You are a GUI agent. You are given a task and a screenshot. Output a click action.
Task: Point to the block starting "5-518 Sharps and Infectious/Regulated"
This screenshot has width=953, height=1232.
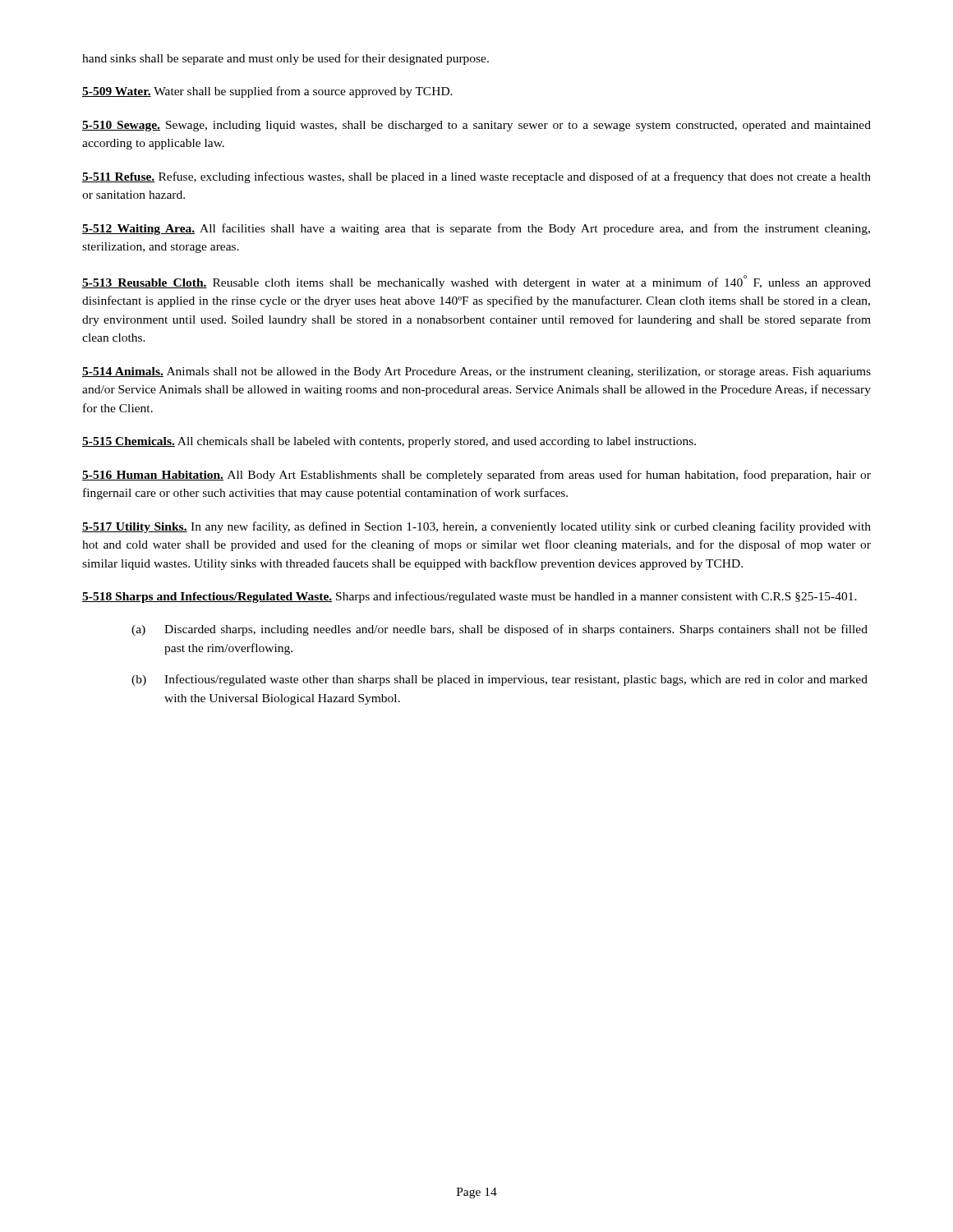(x=470, y=596)
